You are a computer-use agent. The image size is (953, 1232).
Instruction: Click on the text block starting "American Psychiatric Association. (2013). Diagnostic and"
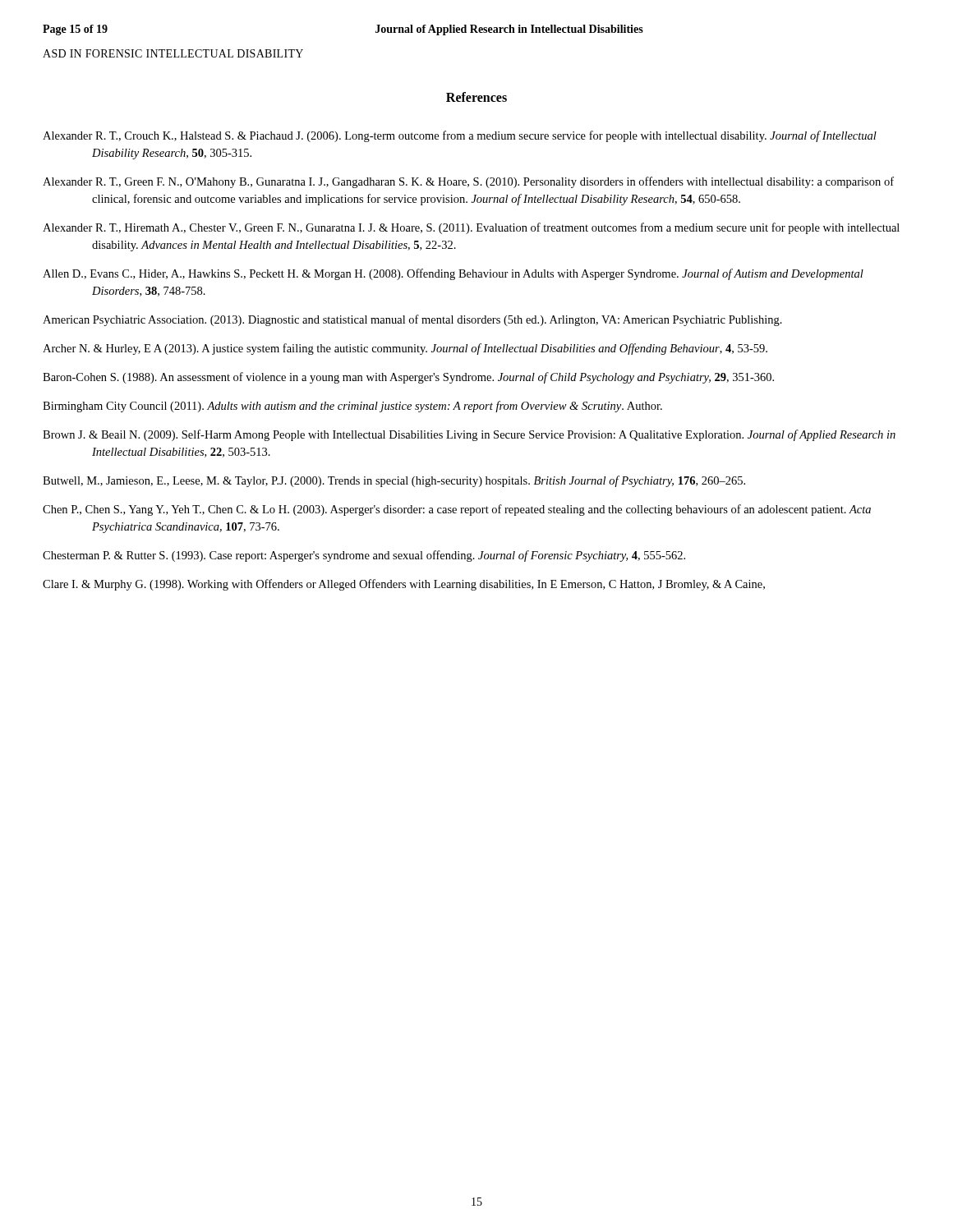[x=413, y=320]
